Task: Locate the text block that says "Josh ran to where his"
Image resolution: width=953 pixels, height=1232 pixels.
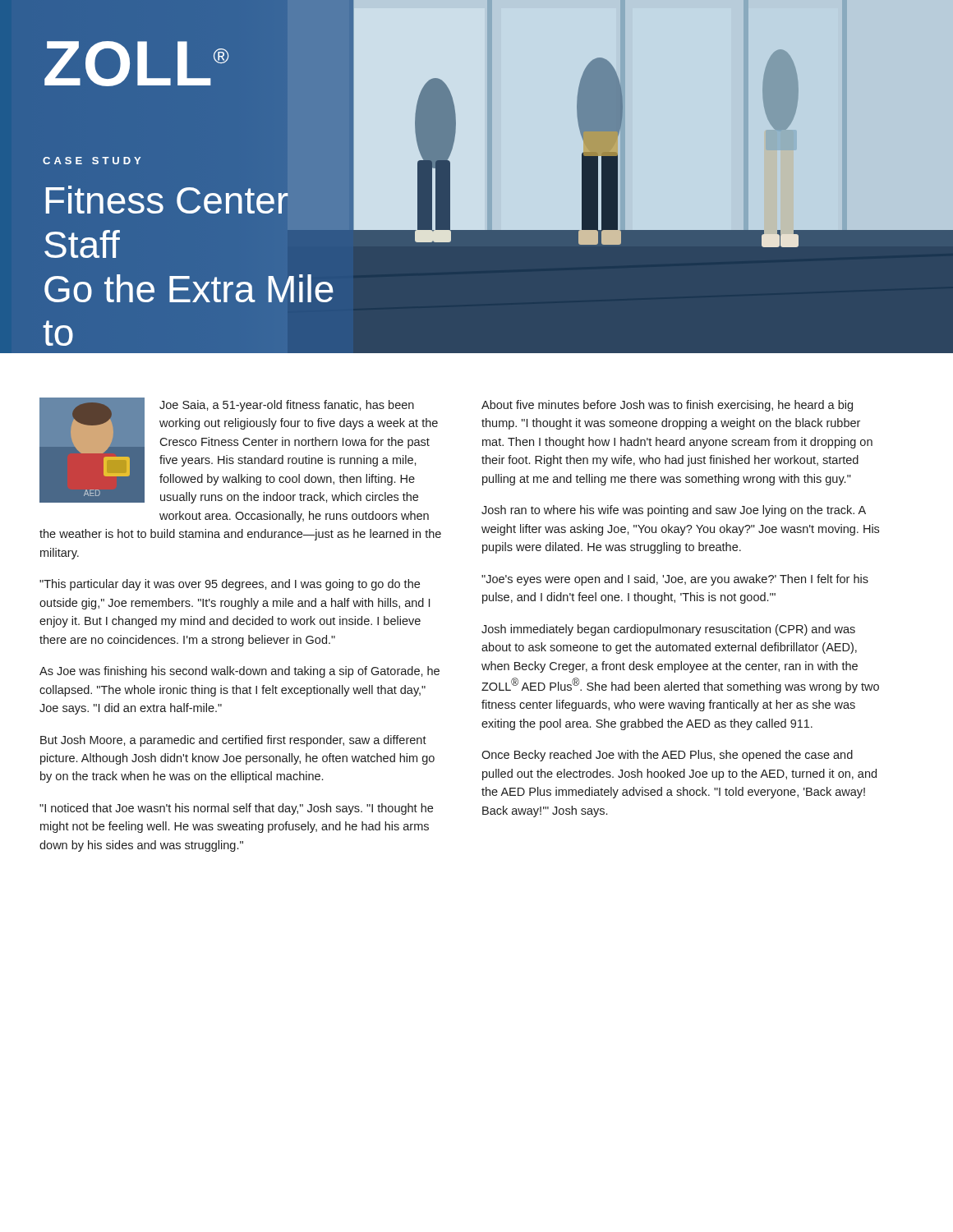Action: click(x=681, y=529)
